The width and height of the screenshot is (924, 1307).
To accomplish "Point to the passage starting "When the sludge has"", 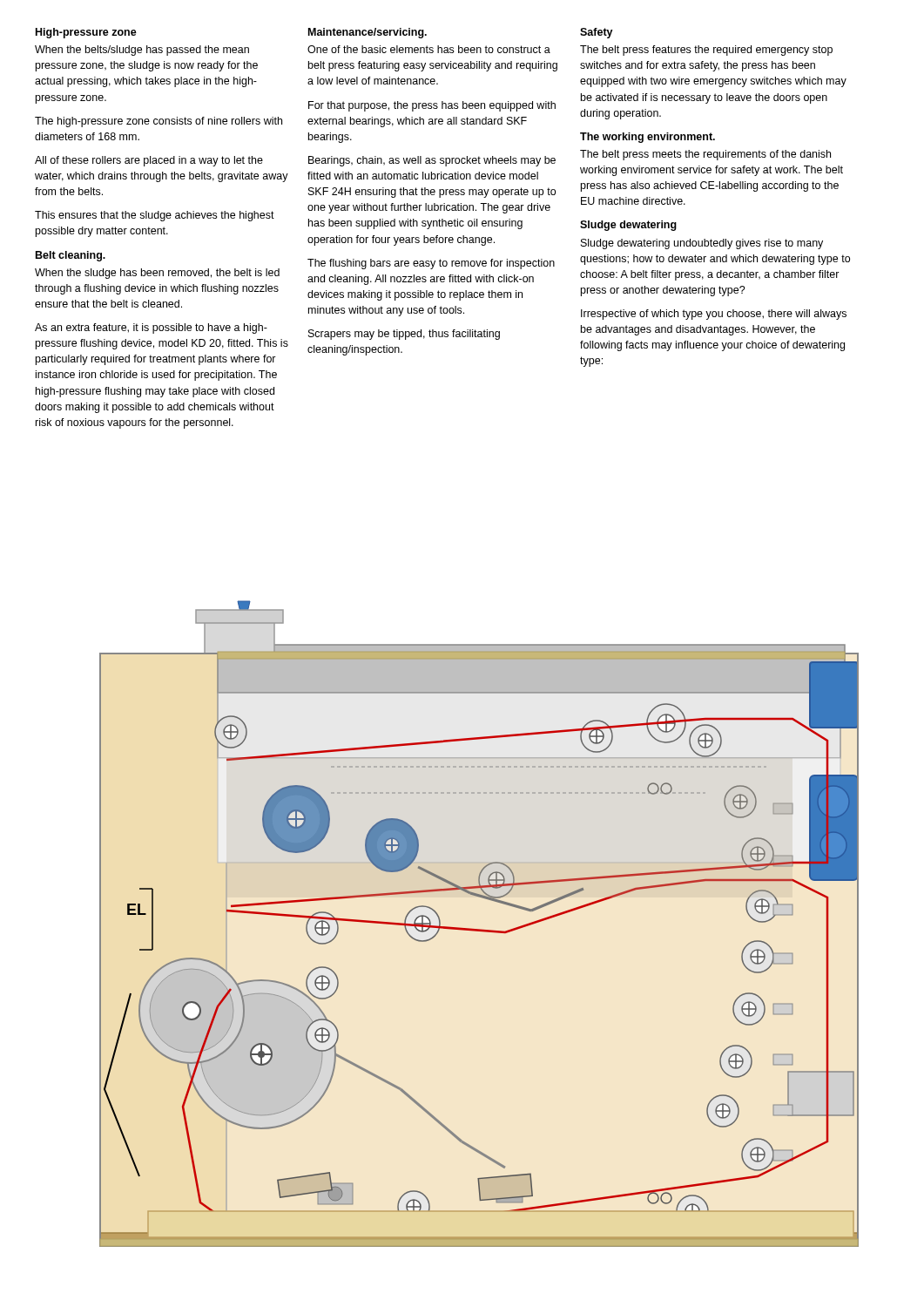I will coord(162,288).
